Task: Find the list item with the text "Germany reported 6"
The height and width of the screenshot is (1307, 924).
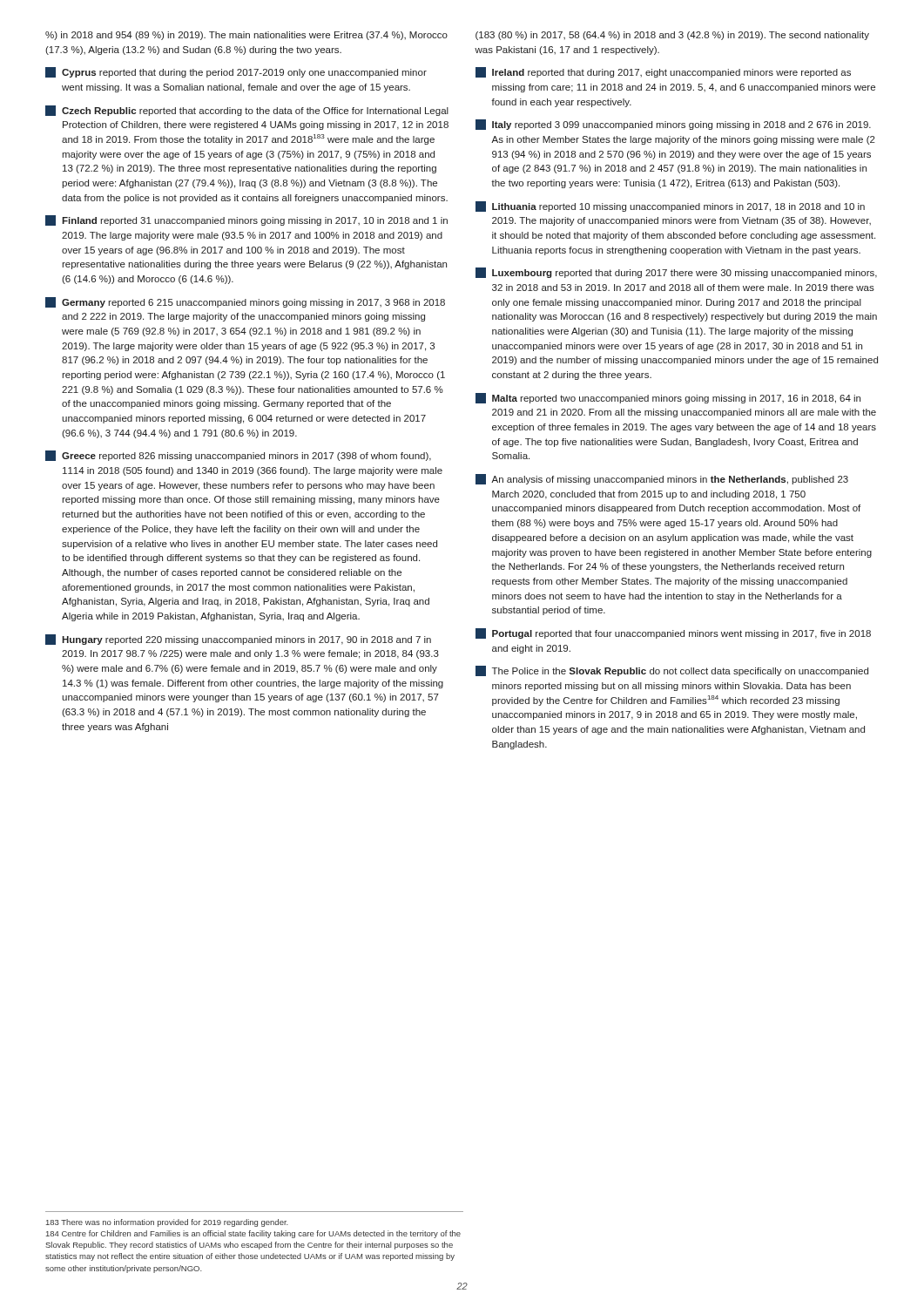Action: pyautogui.click(x=247, y=368)
